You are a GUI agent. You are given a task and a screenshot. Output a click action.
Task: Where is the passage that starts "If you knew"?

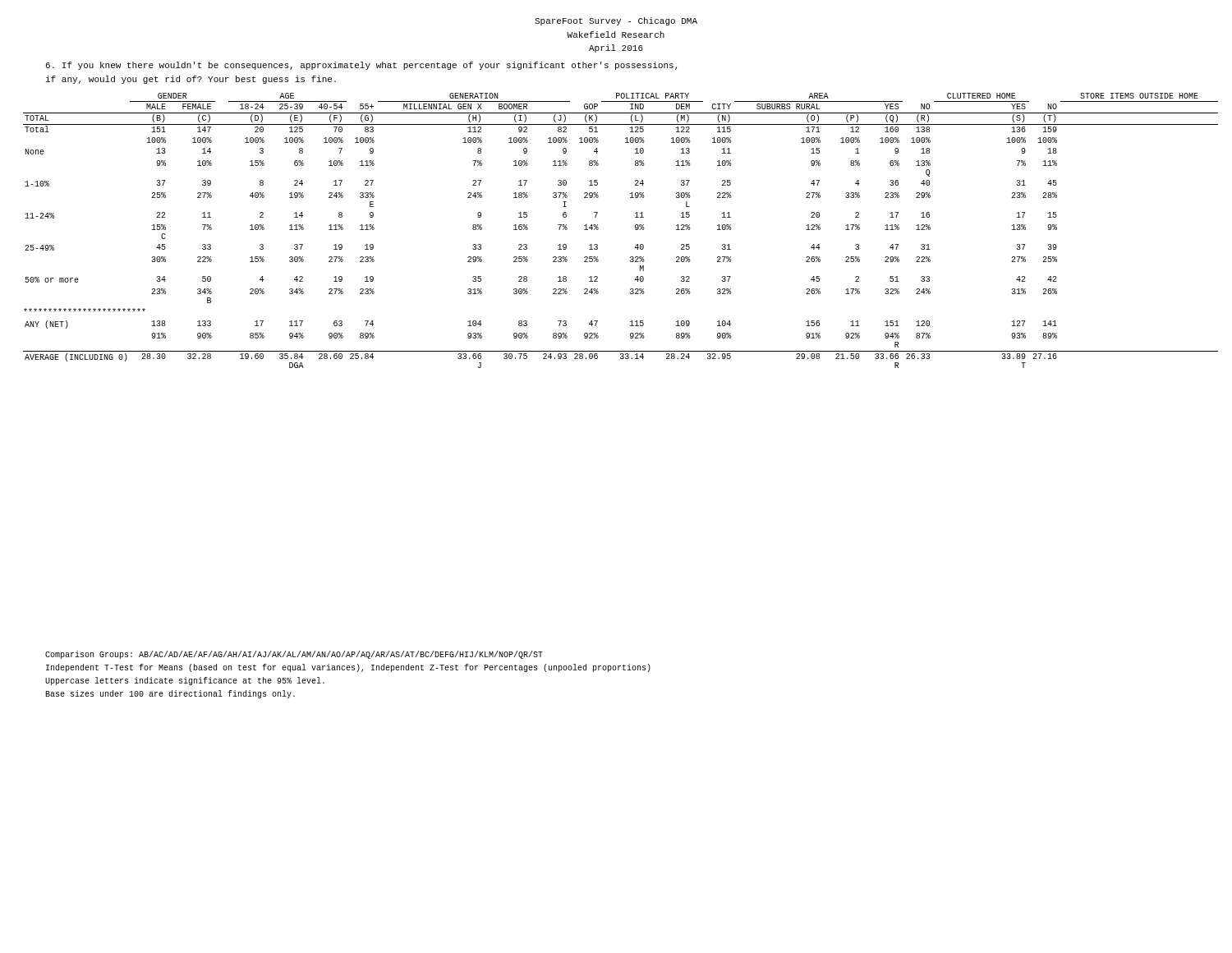[362, 73]
